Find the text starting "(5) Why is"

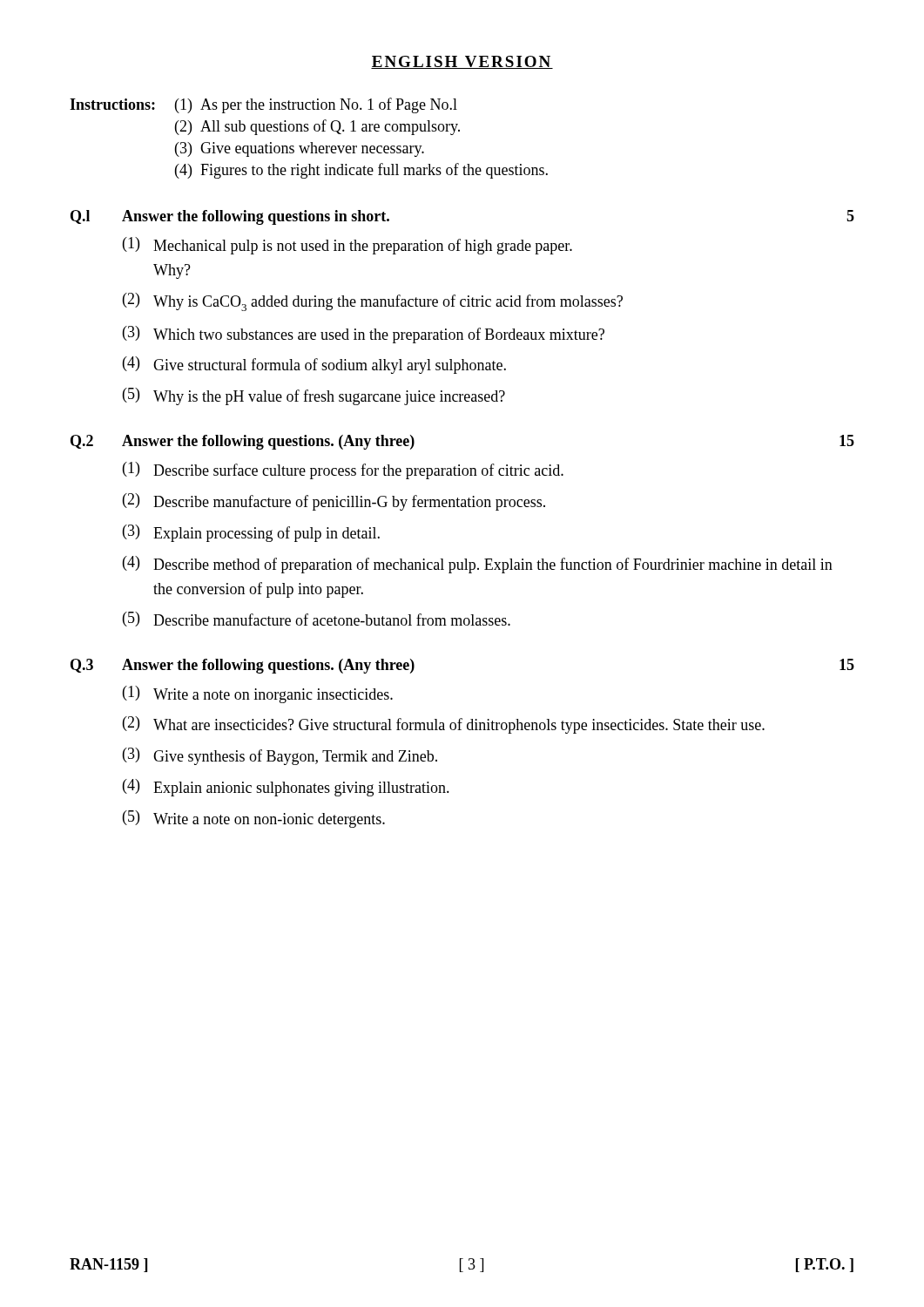(314, 398)
